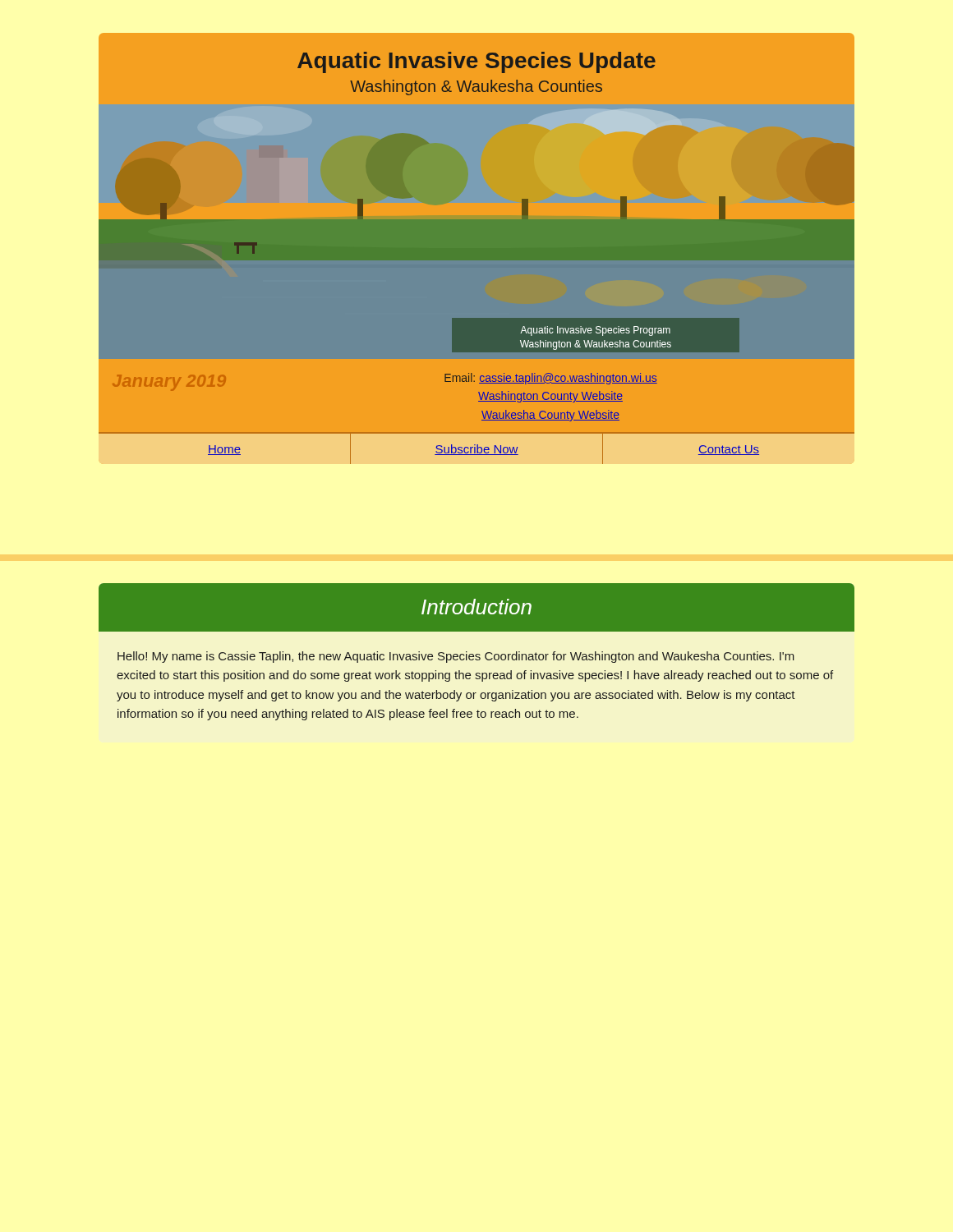Click on the text block that says "Hello! My name is"
The width and height of the screenshot is (953, 1232).
475,684
